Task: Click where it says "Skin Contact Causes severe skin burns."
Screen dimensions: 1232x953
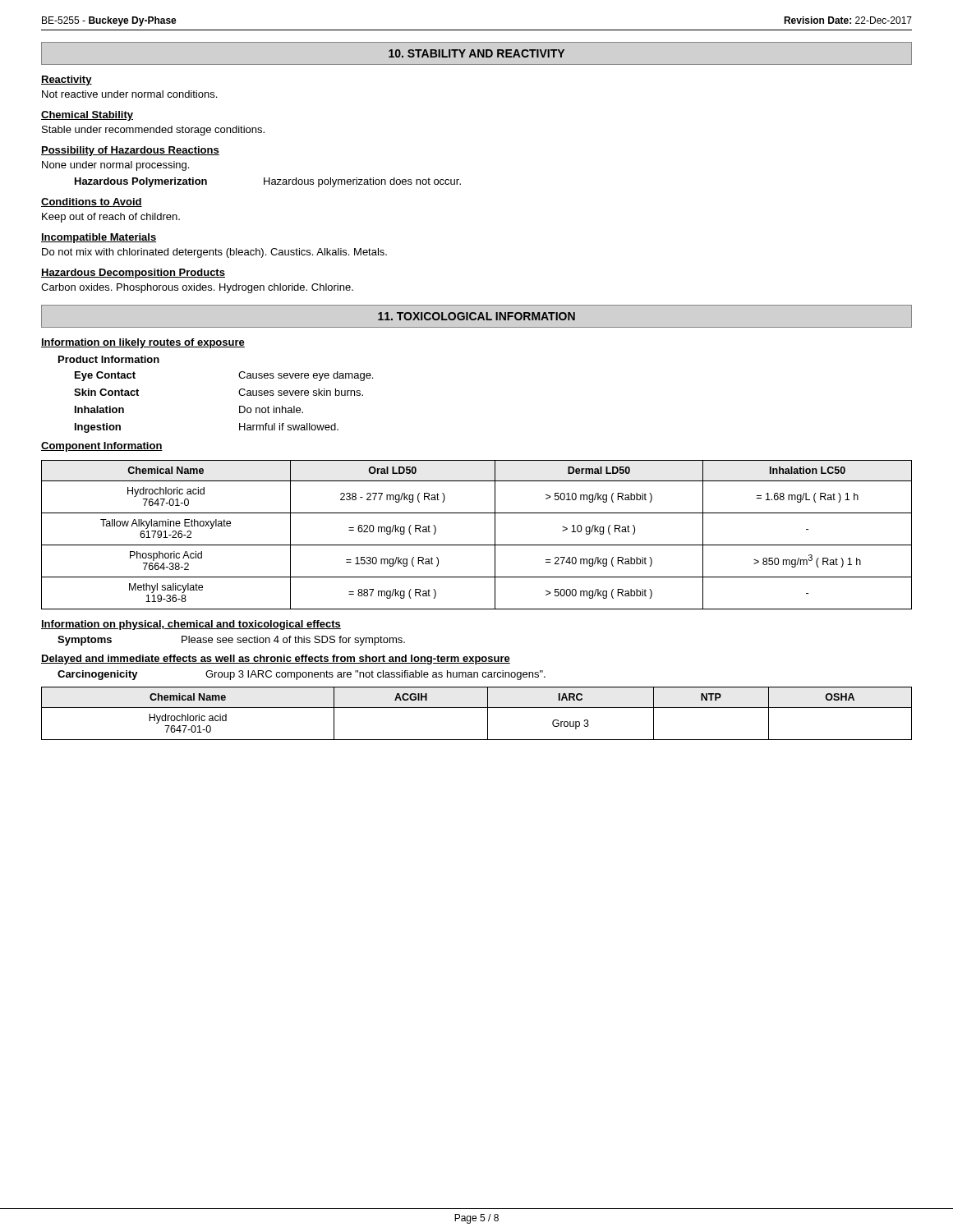Action: point(101,392)
